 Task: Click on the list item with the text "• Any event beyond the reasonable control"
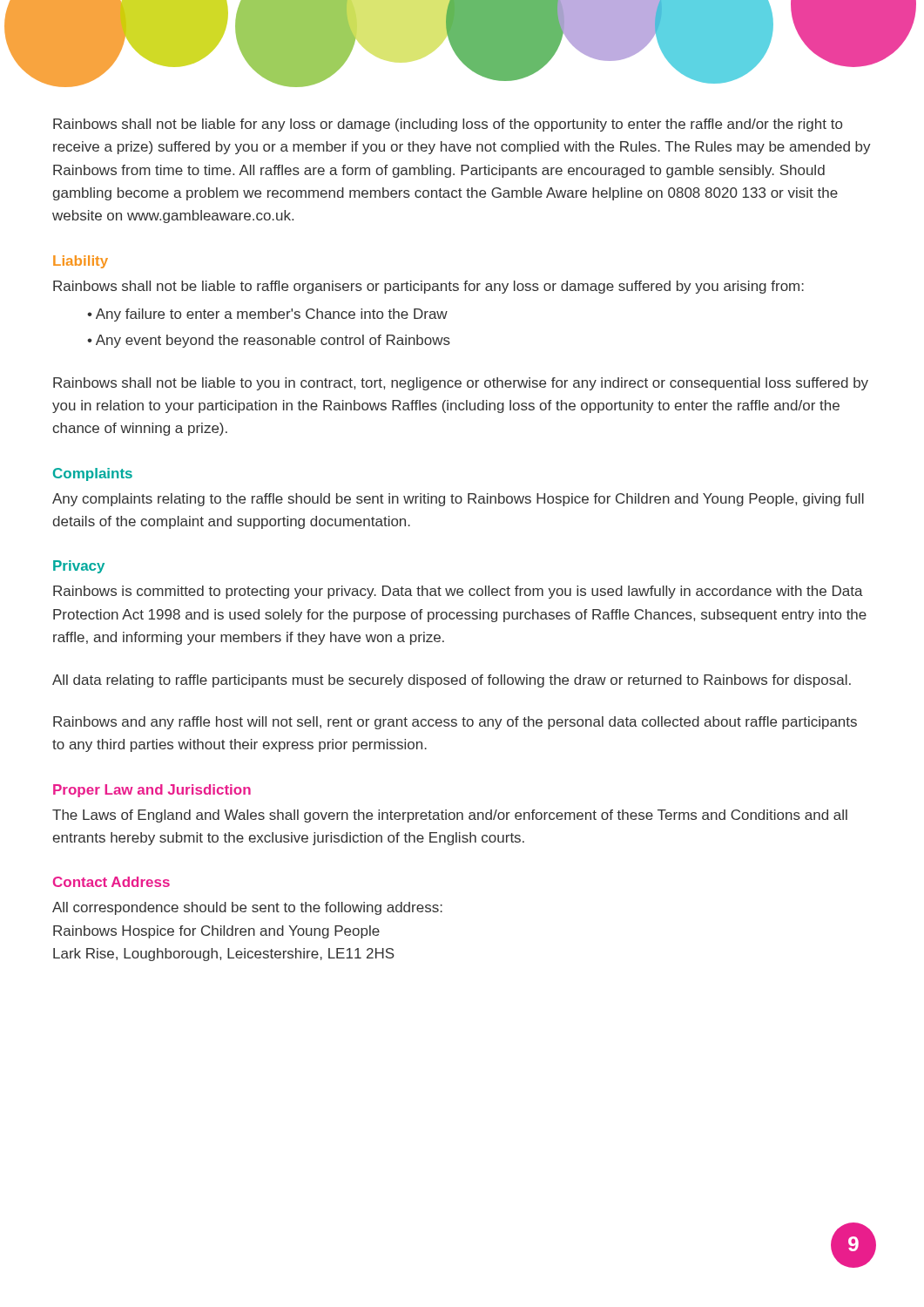[x=269, y=341]
